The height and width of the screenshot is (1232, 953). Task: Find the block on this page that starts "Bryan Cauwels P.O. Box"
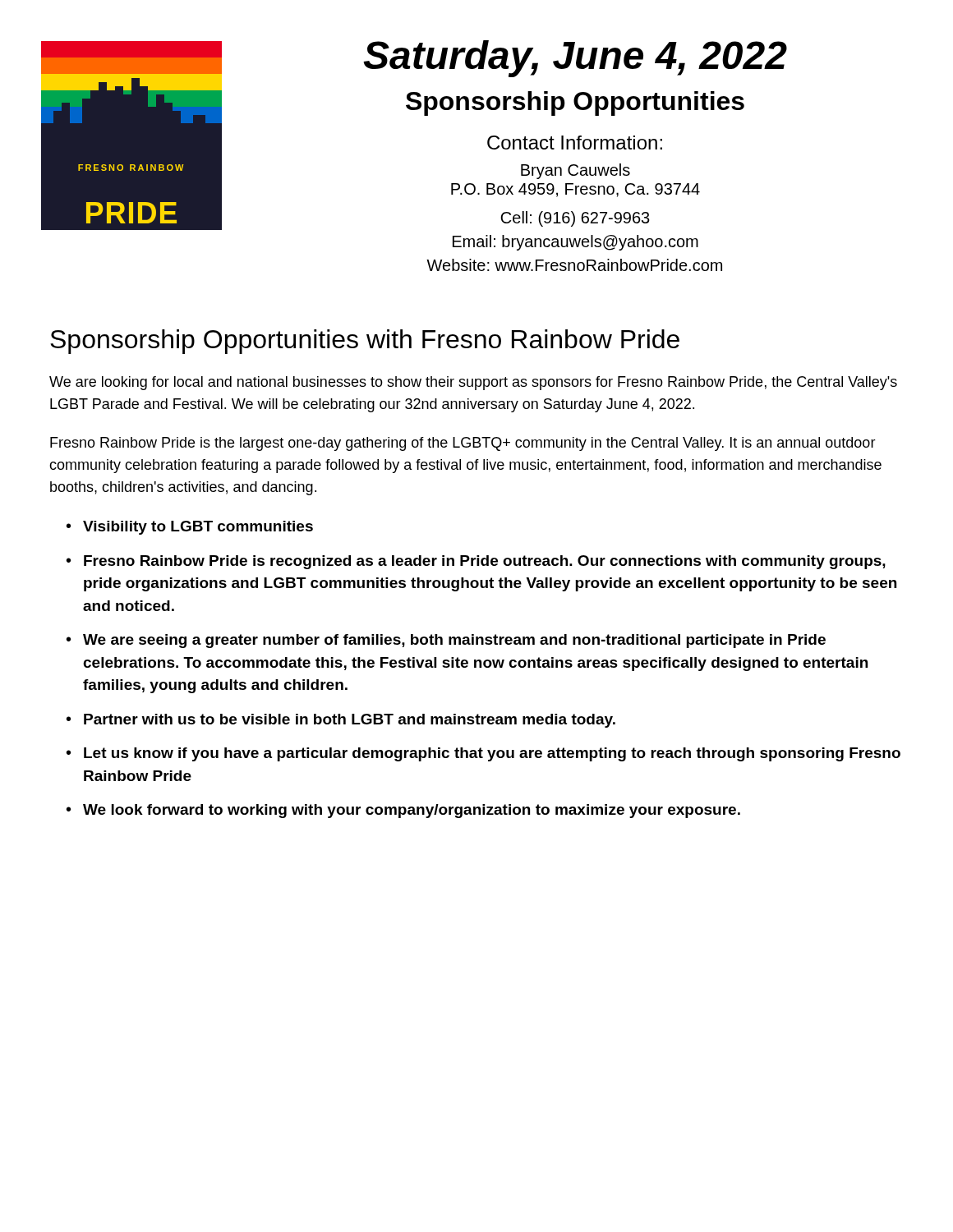point(575,180)
